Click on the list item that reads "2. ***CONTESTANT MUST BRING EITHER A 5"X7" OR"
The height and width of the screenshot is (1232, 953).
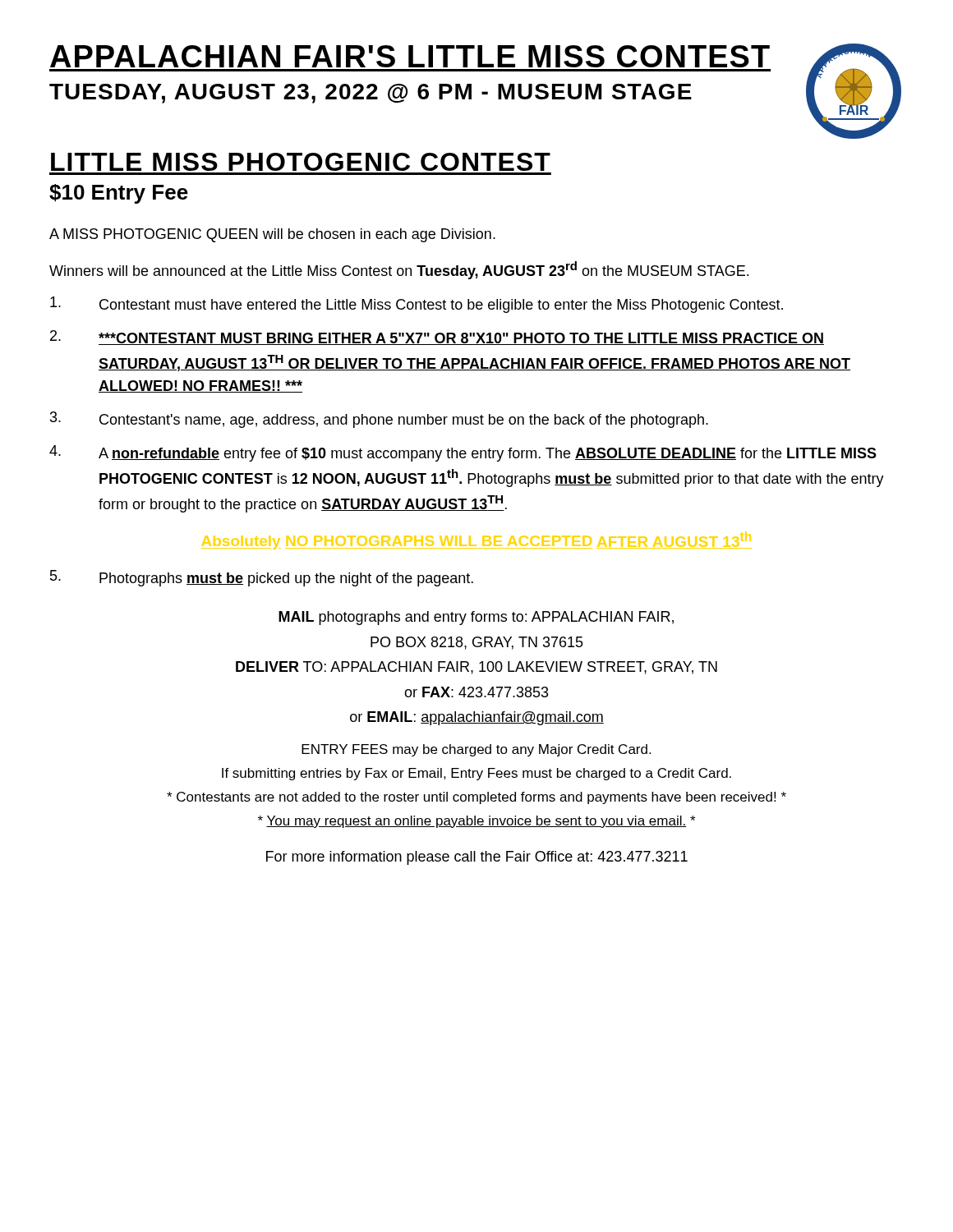point(476,363)
